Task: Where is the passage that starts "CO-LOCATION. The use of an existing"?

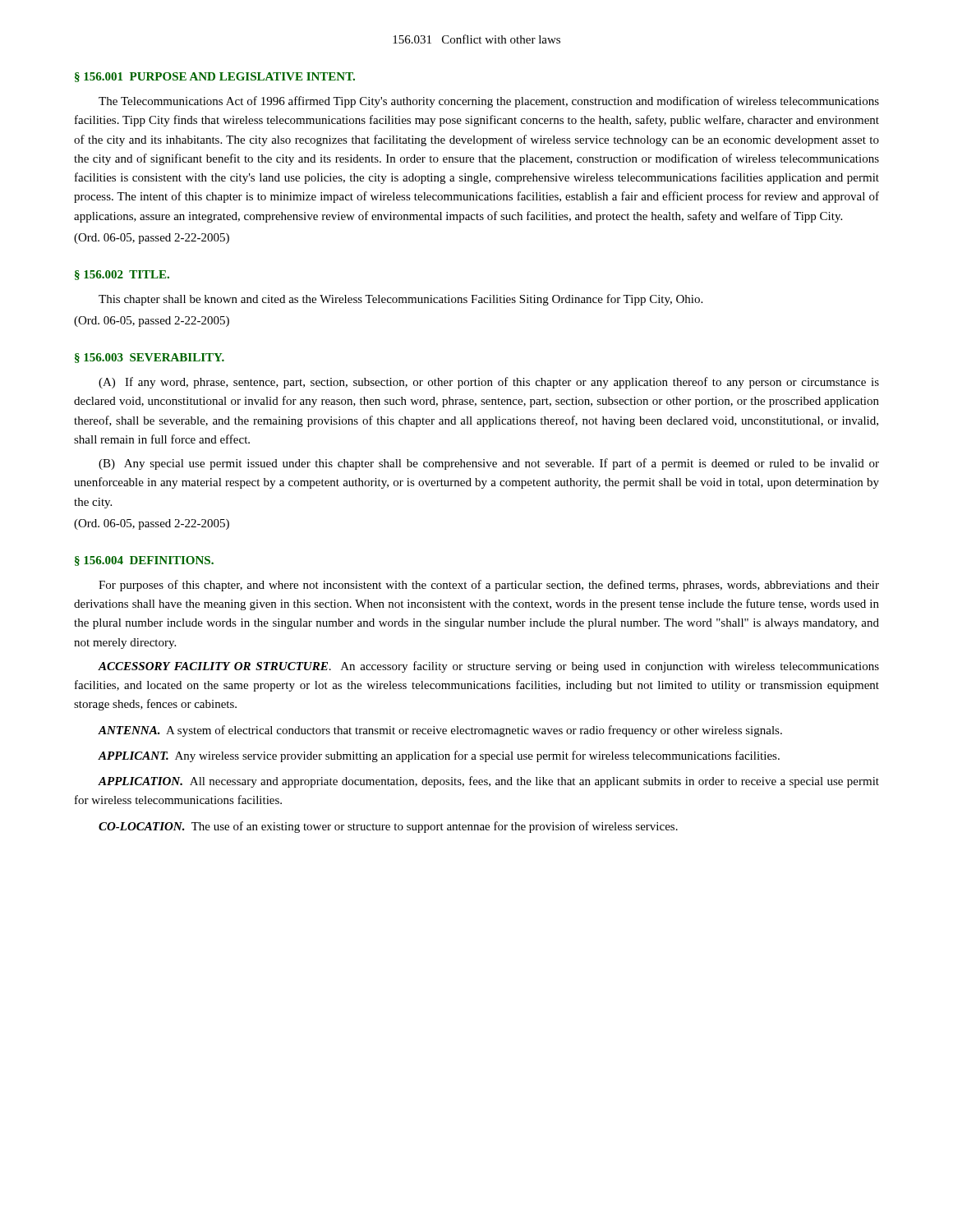Action: [x=388, y=826]
